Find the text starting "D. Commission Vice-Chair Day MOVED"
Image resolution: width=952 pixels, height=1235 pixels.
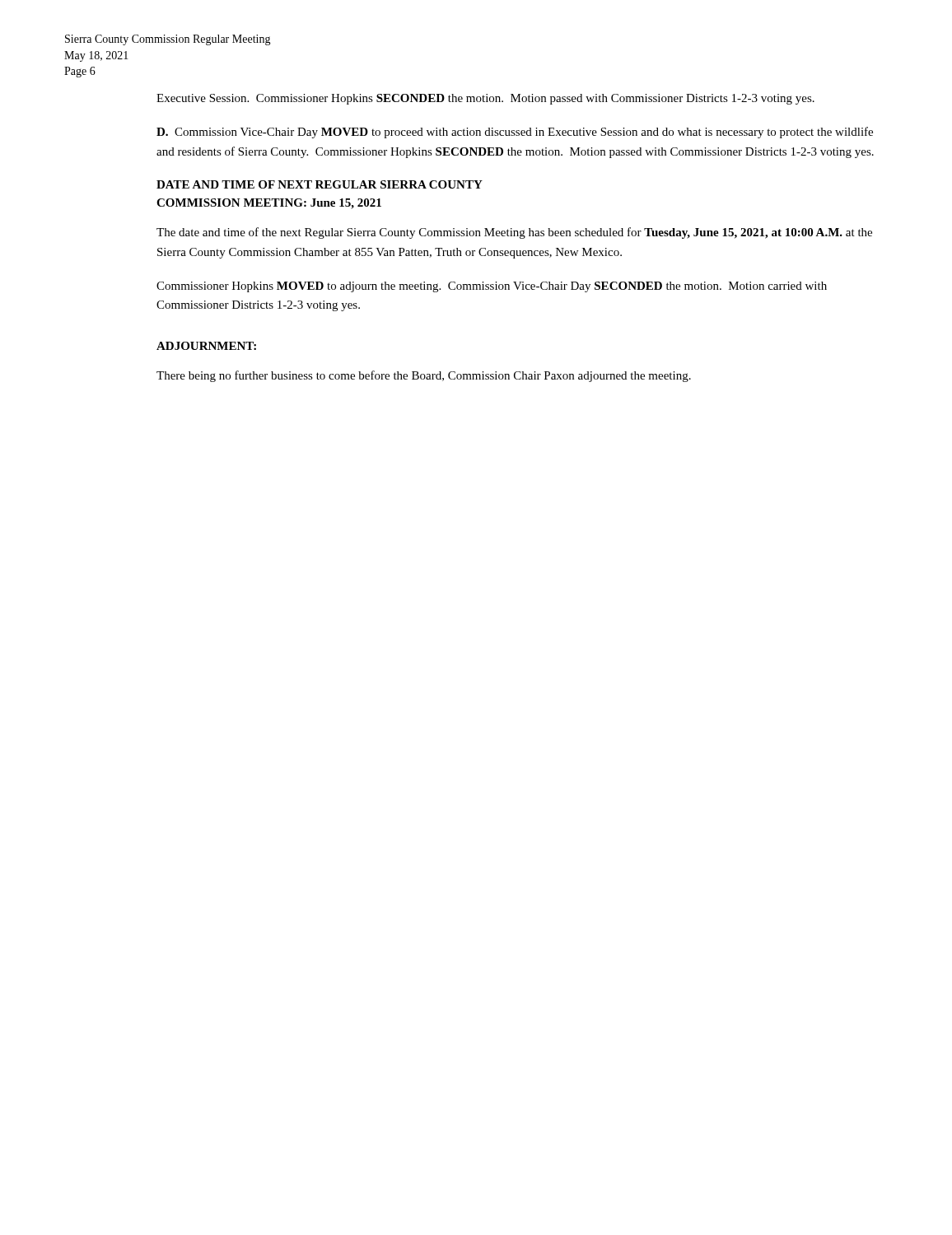point(515,142)
